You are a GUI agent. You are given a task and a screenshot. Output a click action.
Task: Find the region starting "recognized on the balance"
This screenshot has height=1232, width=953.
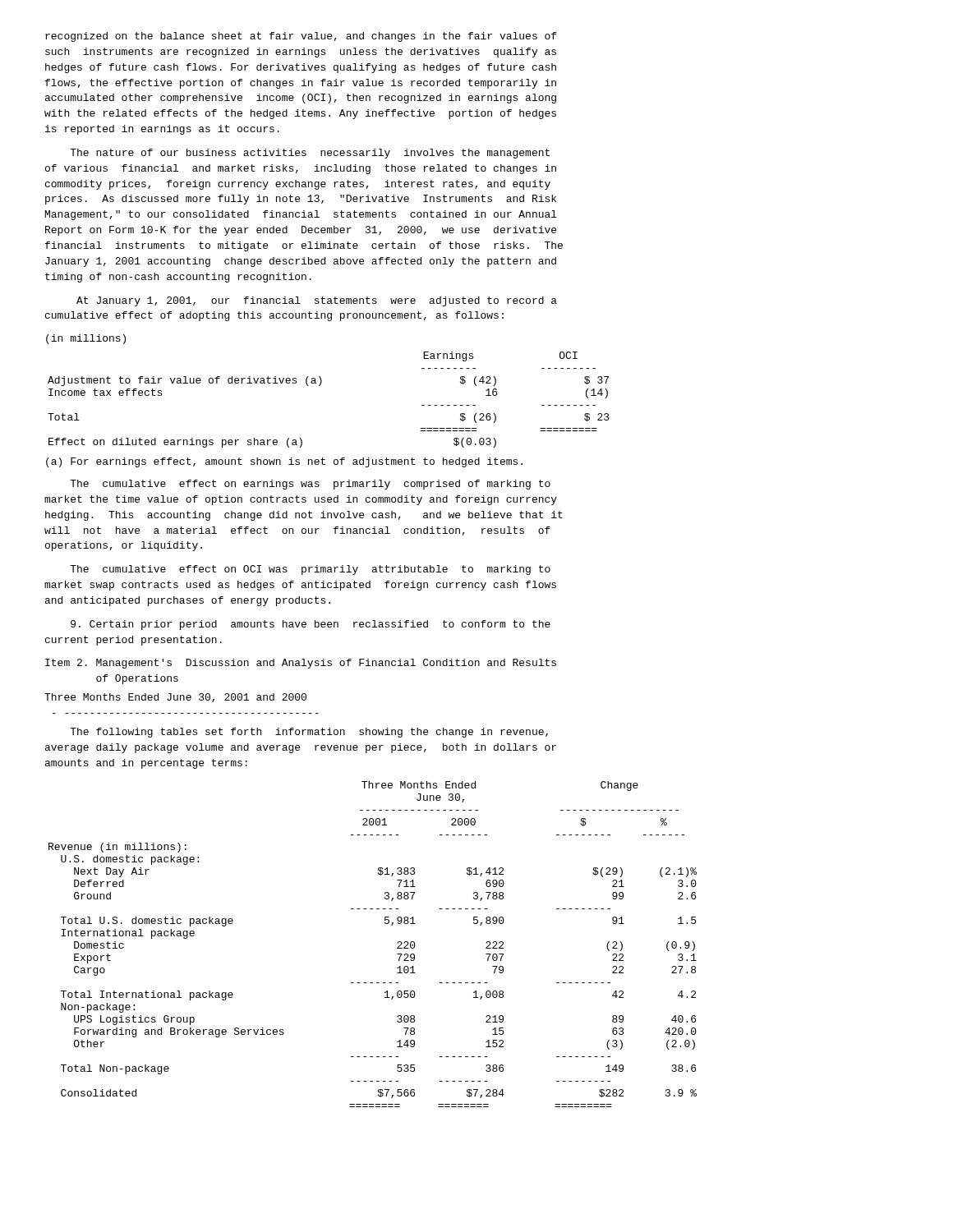(x=301, y=83)
